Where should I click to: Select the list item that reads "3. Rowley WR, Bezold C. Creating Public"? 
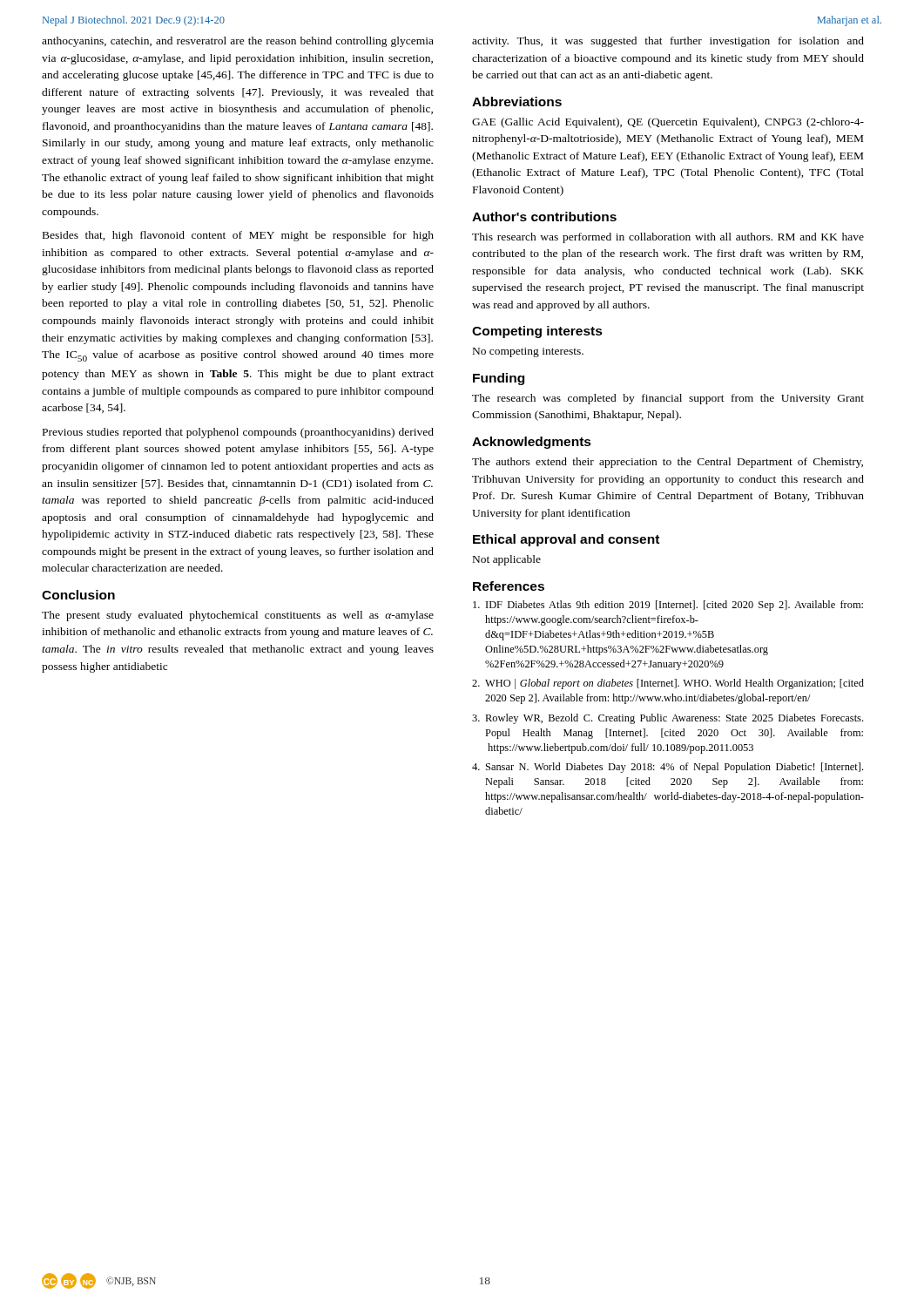point(668,733)
